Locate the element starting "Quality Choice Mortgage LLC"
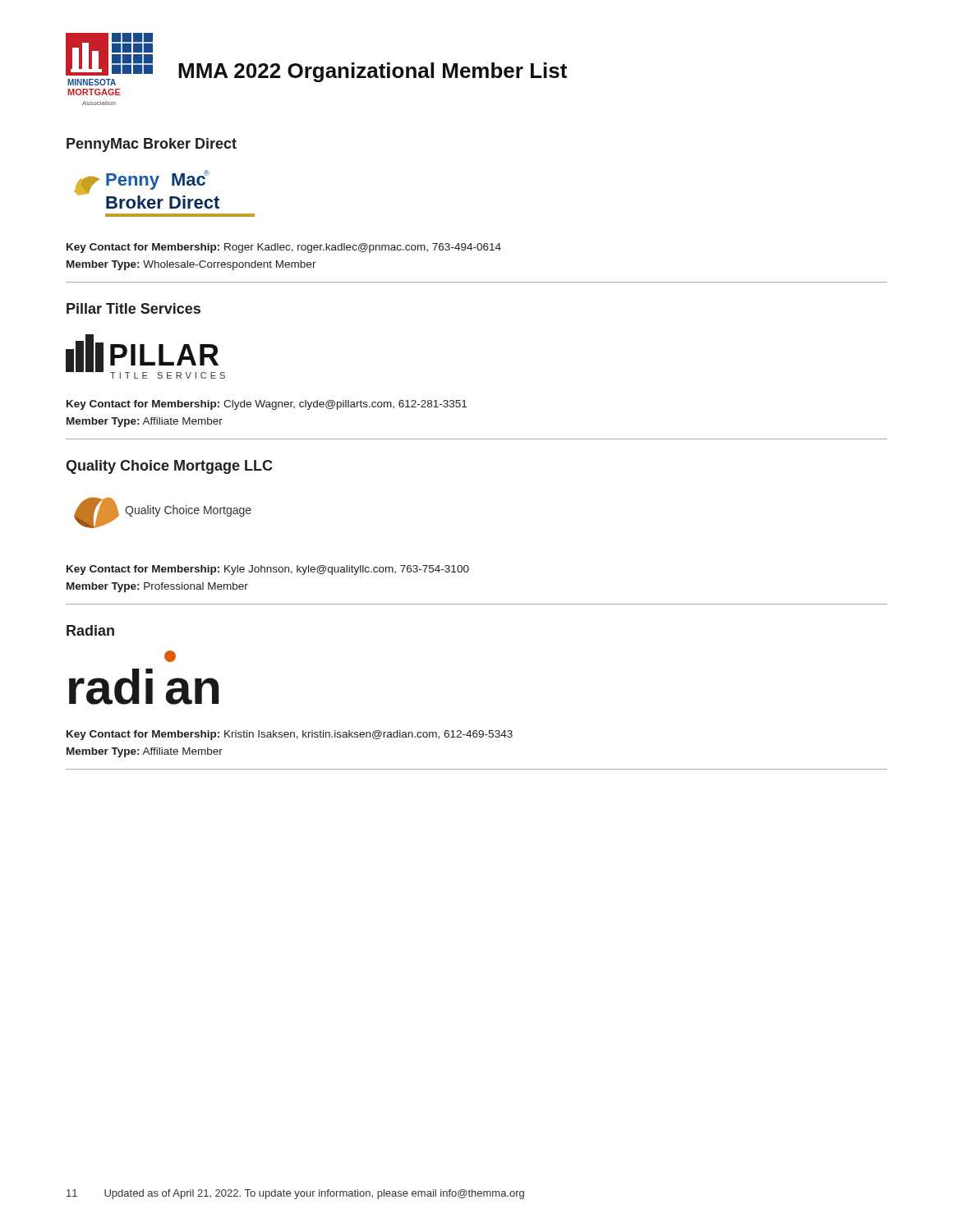 (169, 466)
